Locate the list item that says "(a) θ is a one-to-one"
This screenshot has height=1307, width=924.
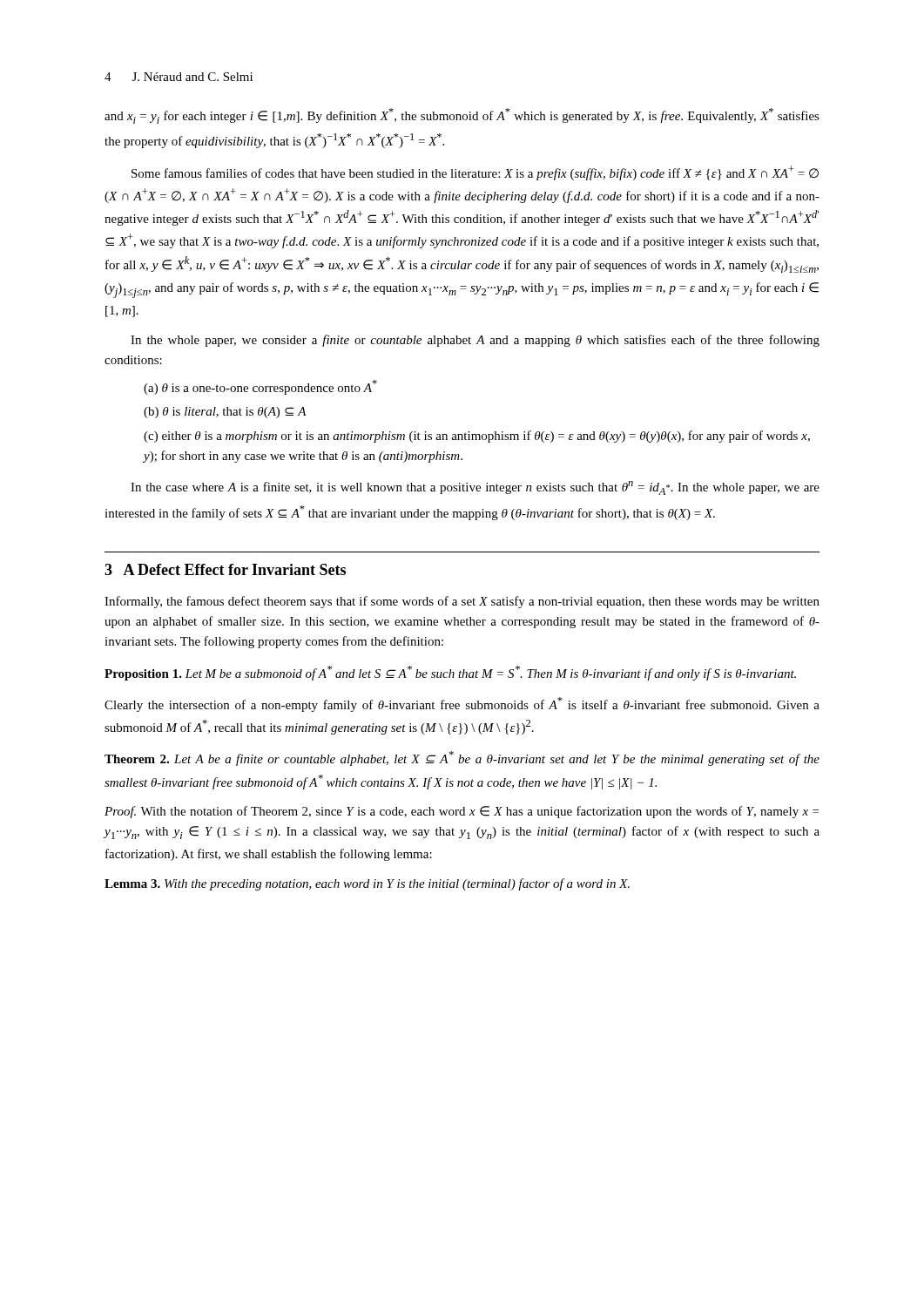coord(260,386)
